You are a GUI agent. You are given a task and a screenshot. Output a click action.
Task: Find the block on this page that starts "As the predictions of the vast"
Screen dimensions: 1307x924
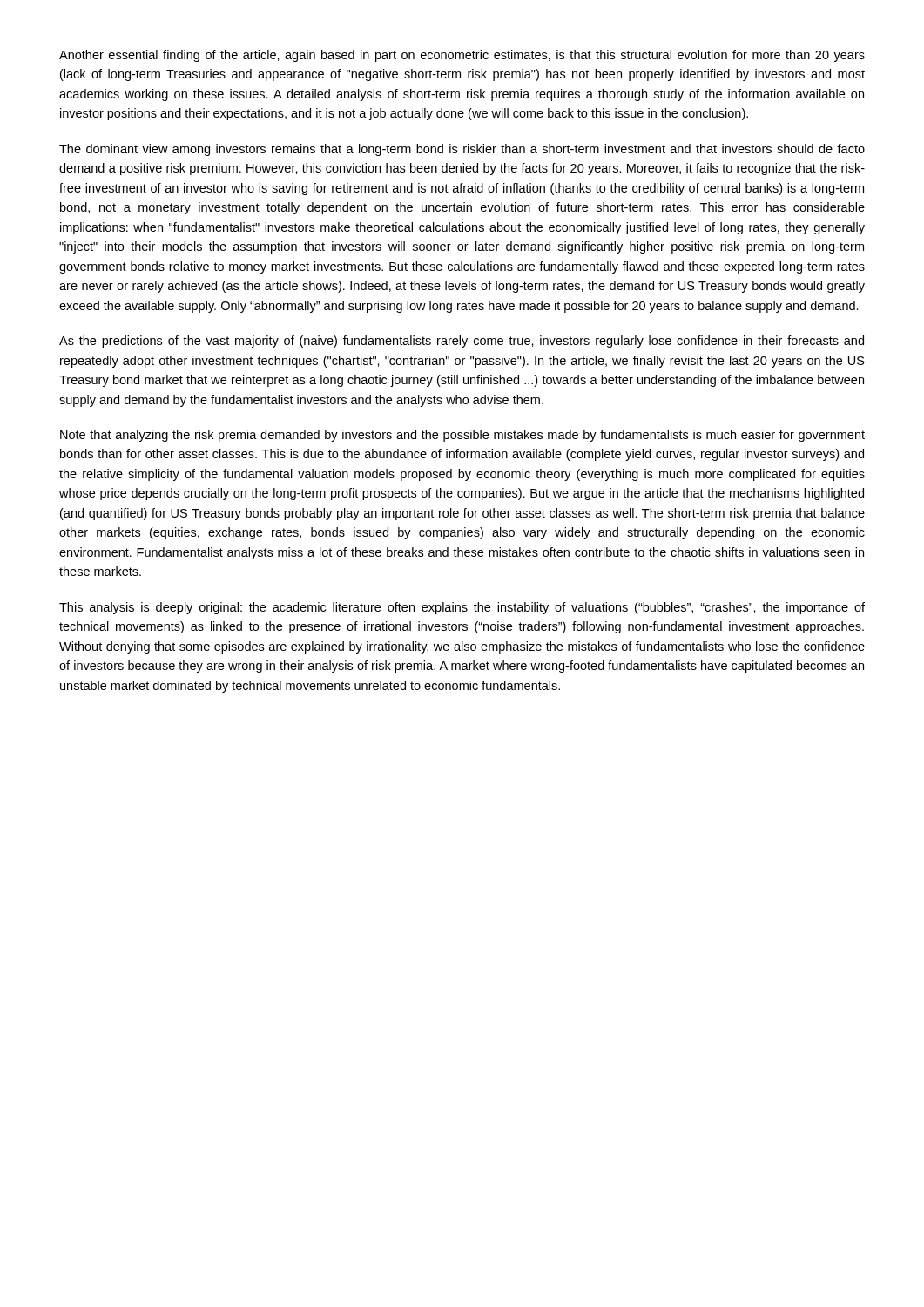point(462,370)
